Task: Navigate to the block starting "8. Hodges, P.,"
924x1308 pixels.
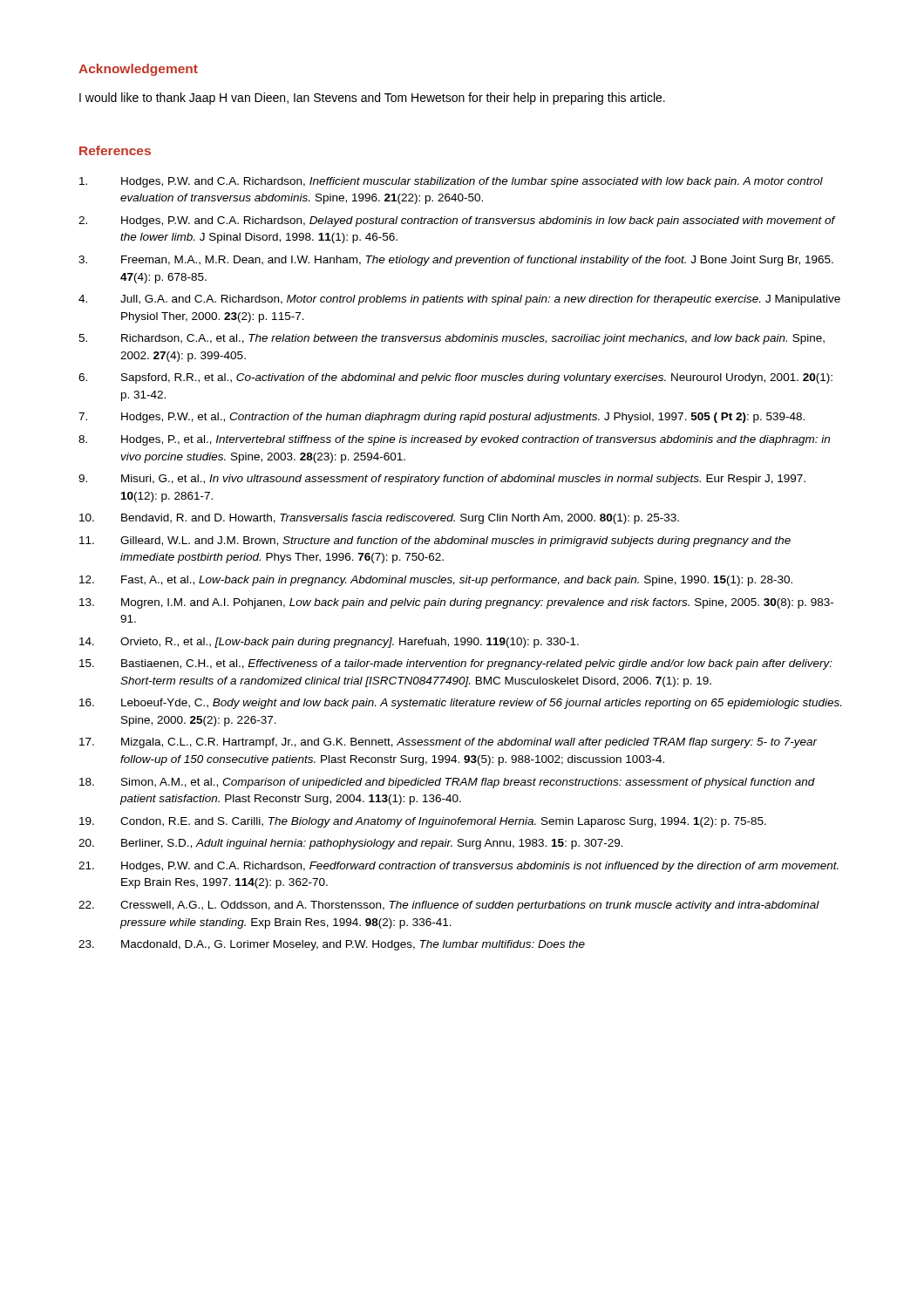Action: 462,448
